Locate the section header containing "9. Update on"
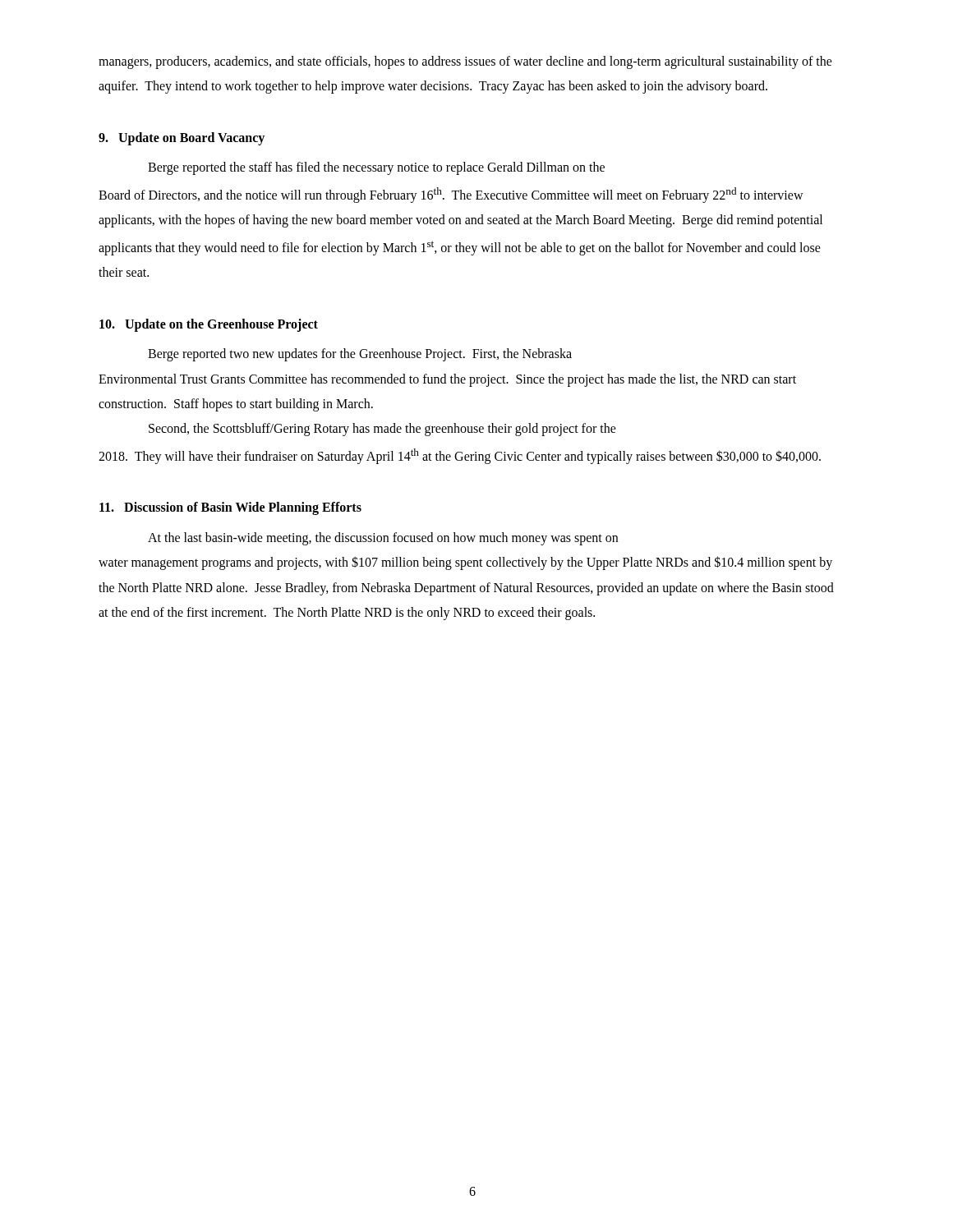This screenshot has height=1232, width=953. point(182,137)
